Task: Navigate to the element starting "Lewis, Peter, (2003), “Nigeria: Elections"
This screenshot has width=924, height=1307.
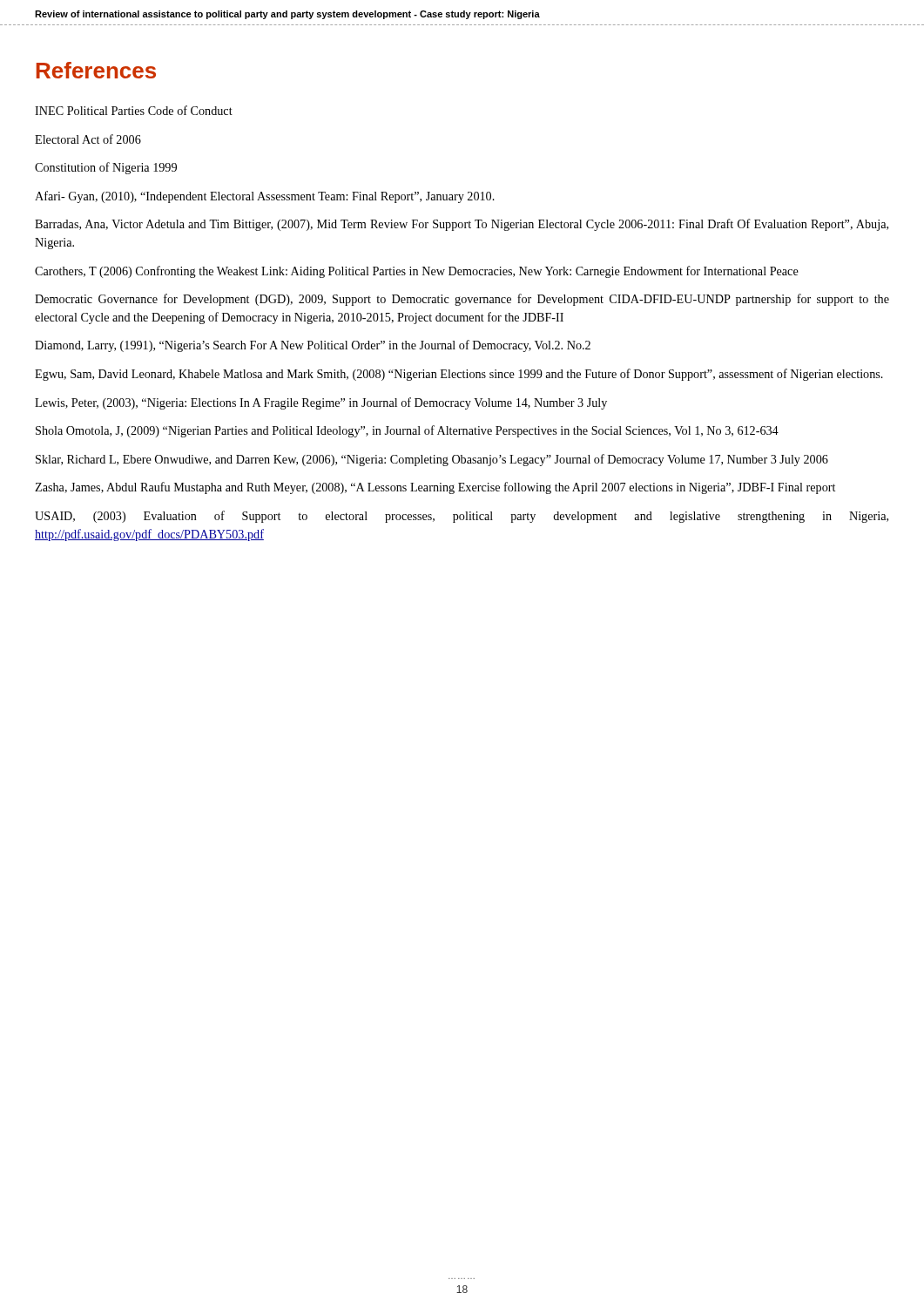Action: pos(321,402)
